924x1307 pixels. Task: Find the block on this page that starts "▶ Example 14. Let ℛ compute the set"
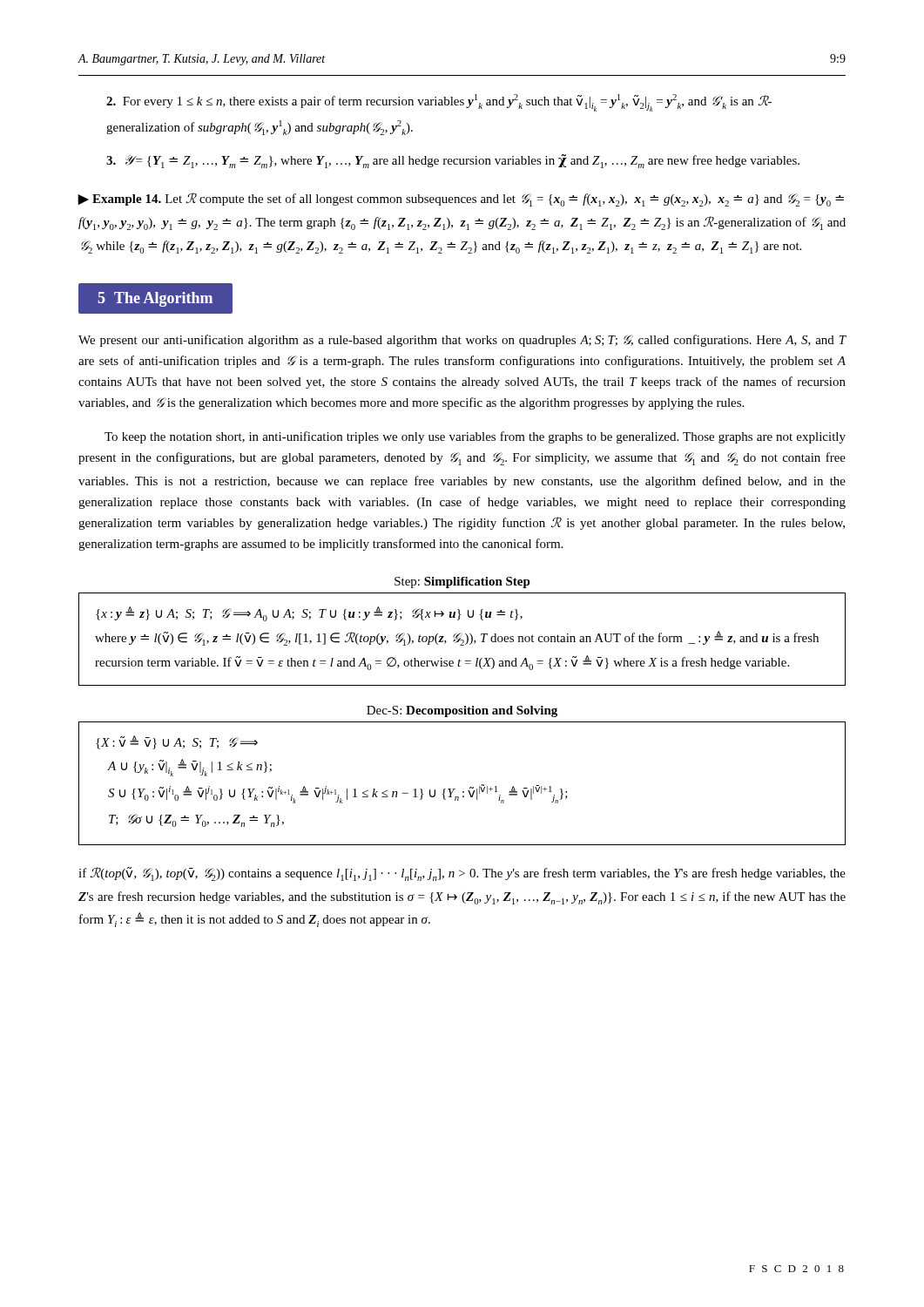(462, 223)
